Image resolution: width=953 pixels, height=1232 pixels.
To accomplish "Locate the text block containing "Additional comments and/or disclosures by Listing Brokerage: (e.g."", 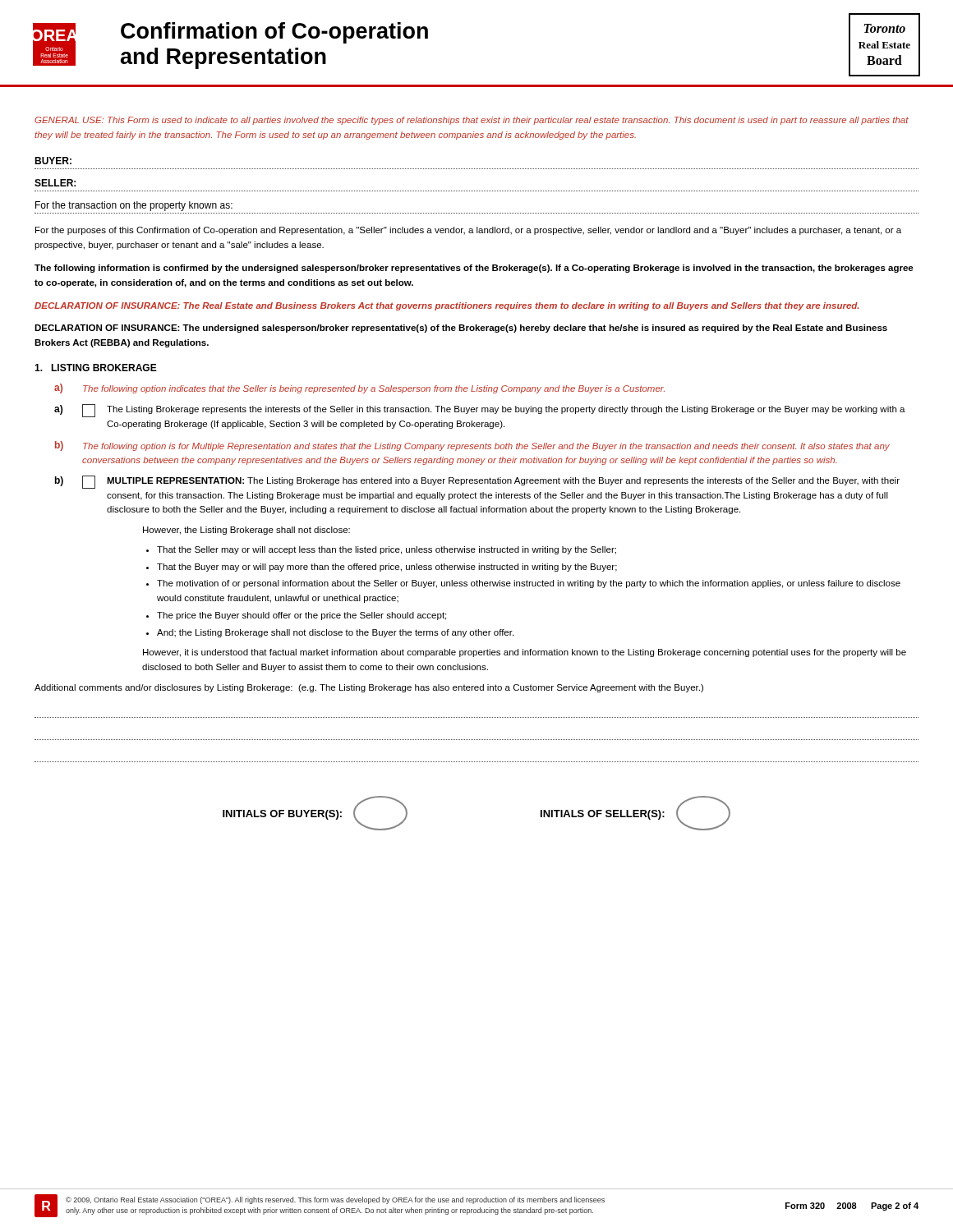I will 369,688.
